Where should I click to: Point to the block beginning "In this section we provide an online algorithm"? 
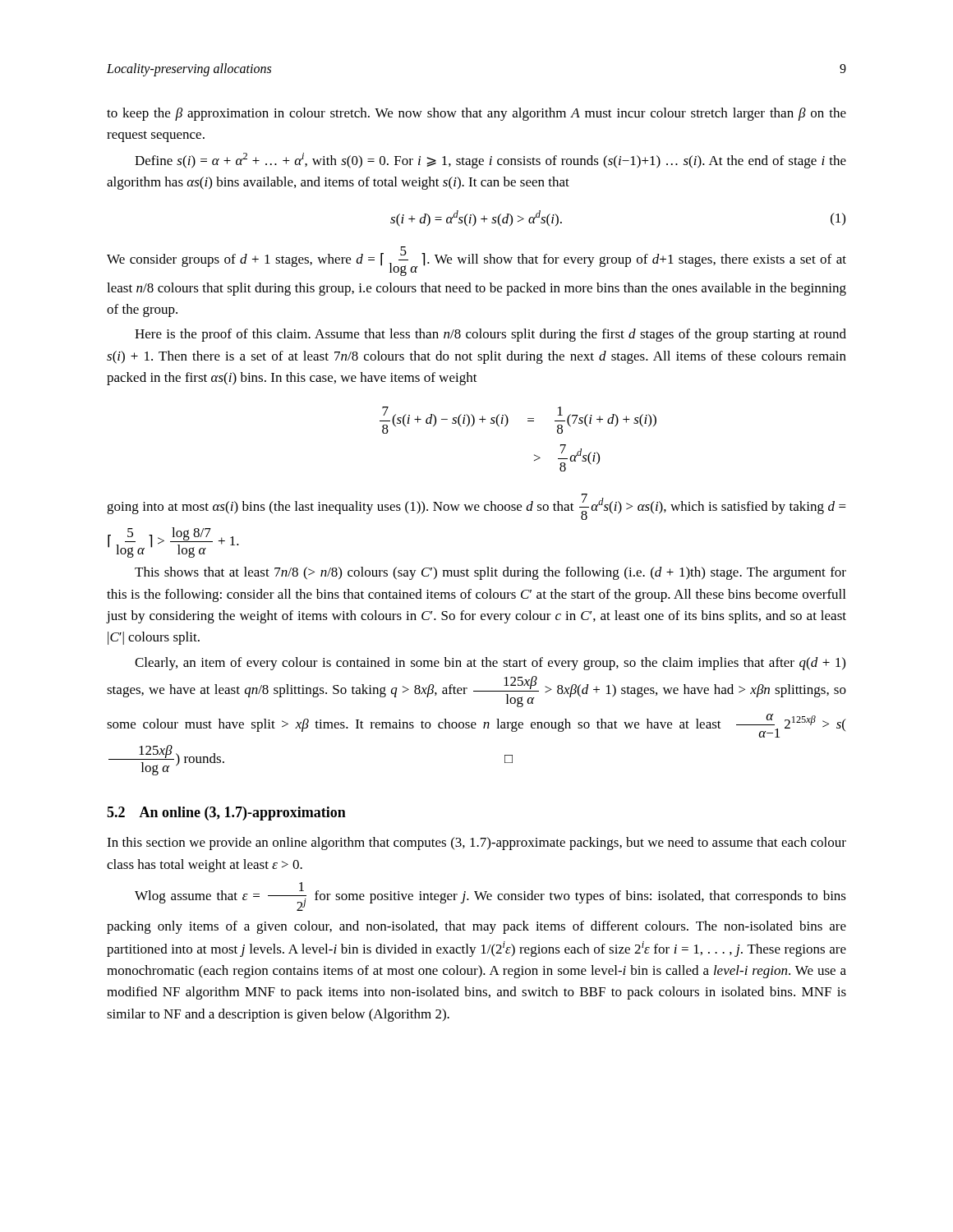(x=476, y=854)
